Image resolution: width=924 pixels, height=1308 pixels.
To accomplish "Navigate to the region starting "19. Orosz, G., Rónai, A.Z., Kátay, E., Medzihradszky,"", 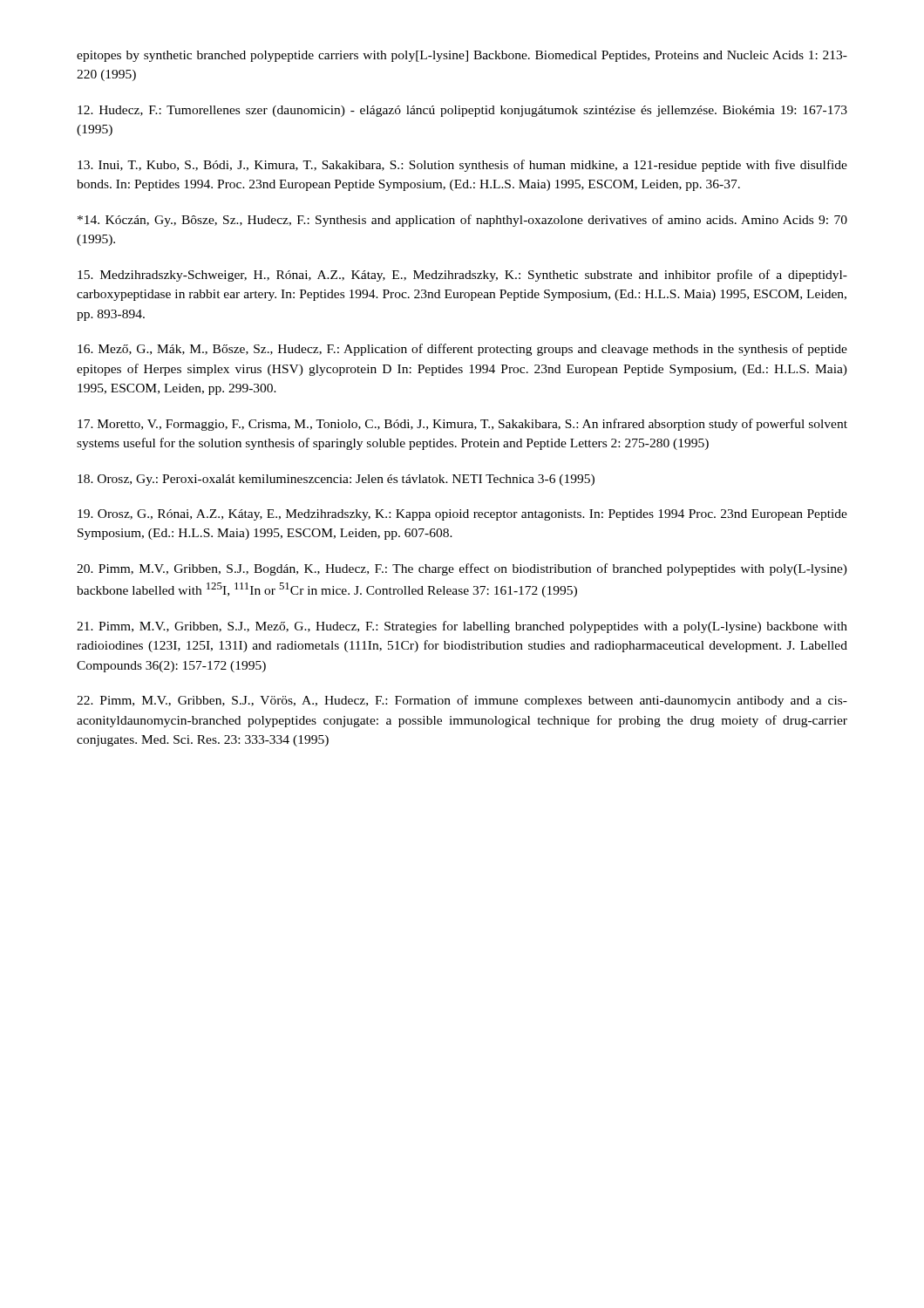I will click(x=462, y=523).
